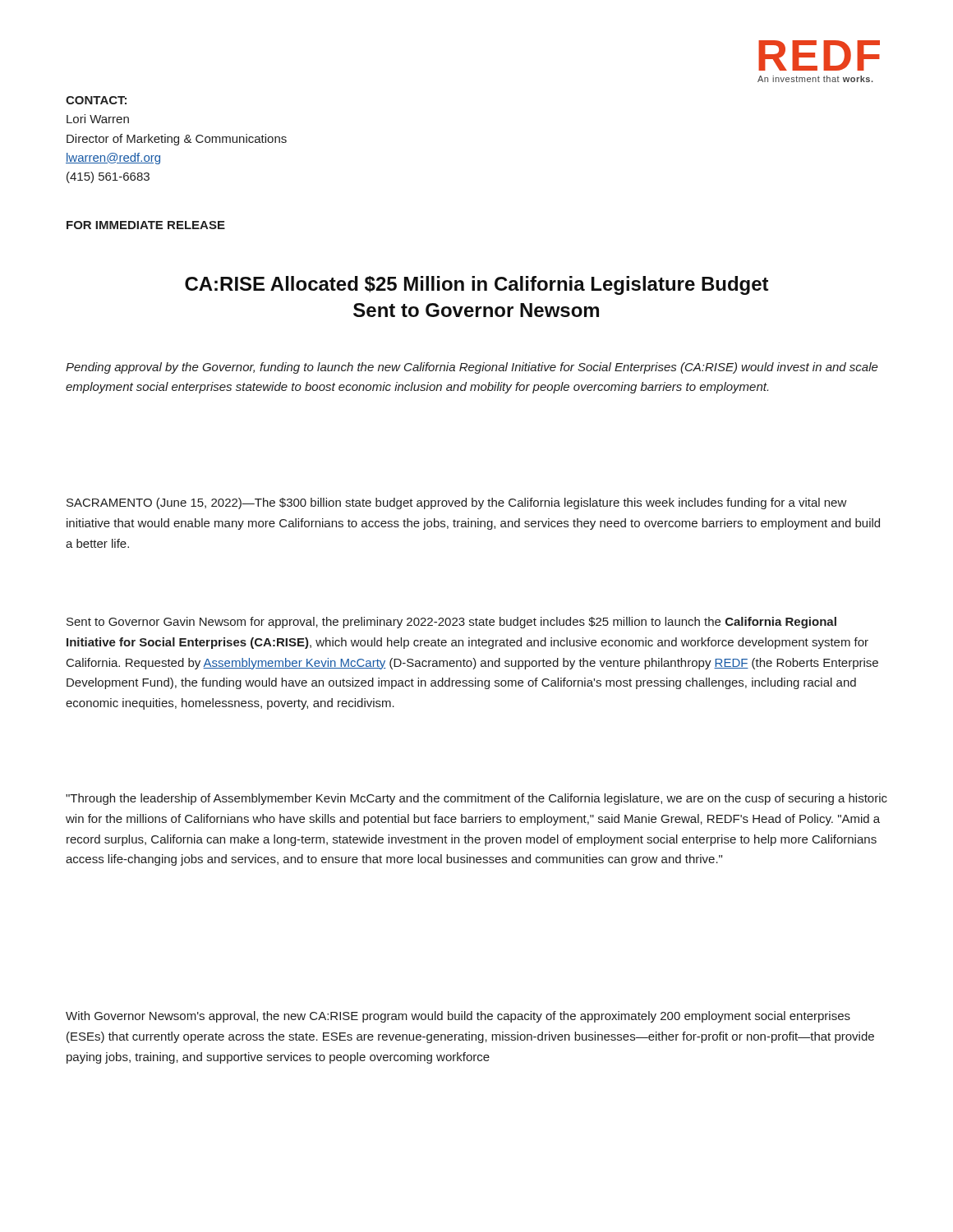The width and height of the screenshot is (953, 1232).
Task: Click on the region starting "With Governor Newsom's approval,"
Action: pos(470,1036)
